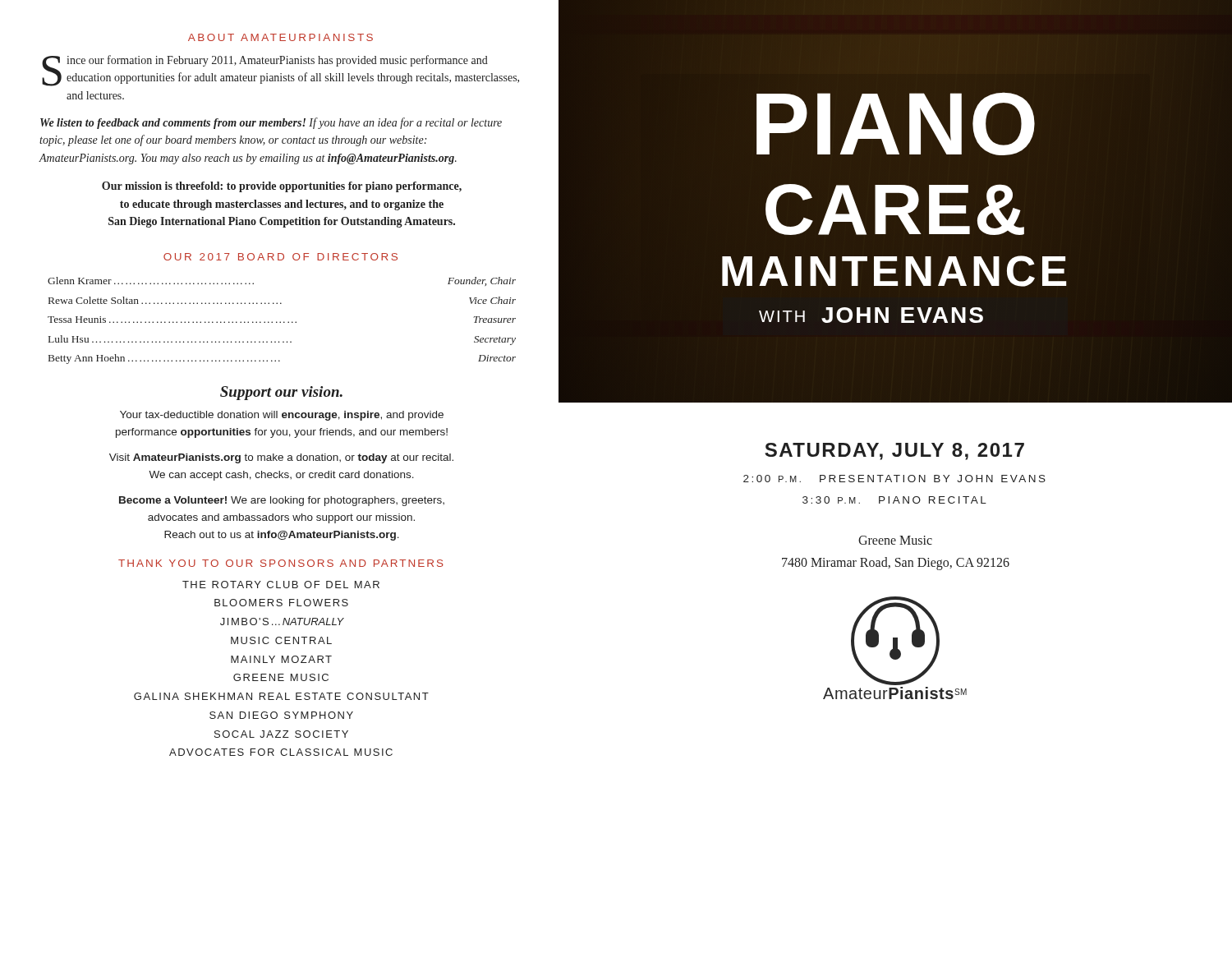Find the block starting "SATURDAY, JULY 8, 2017 2:00 P.M. PRESENTATION BY"
Image resolution: width=1232 pixels, height=953 pixels.
[895, 475]
